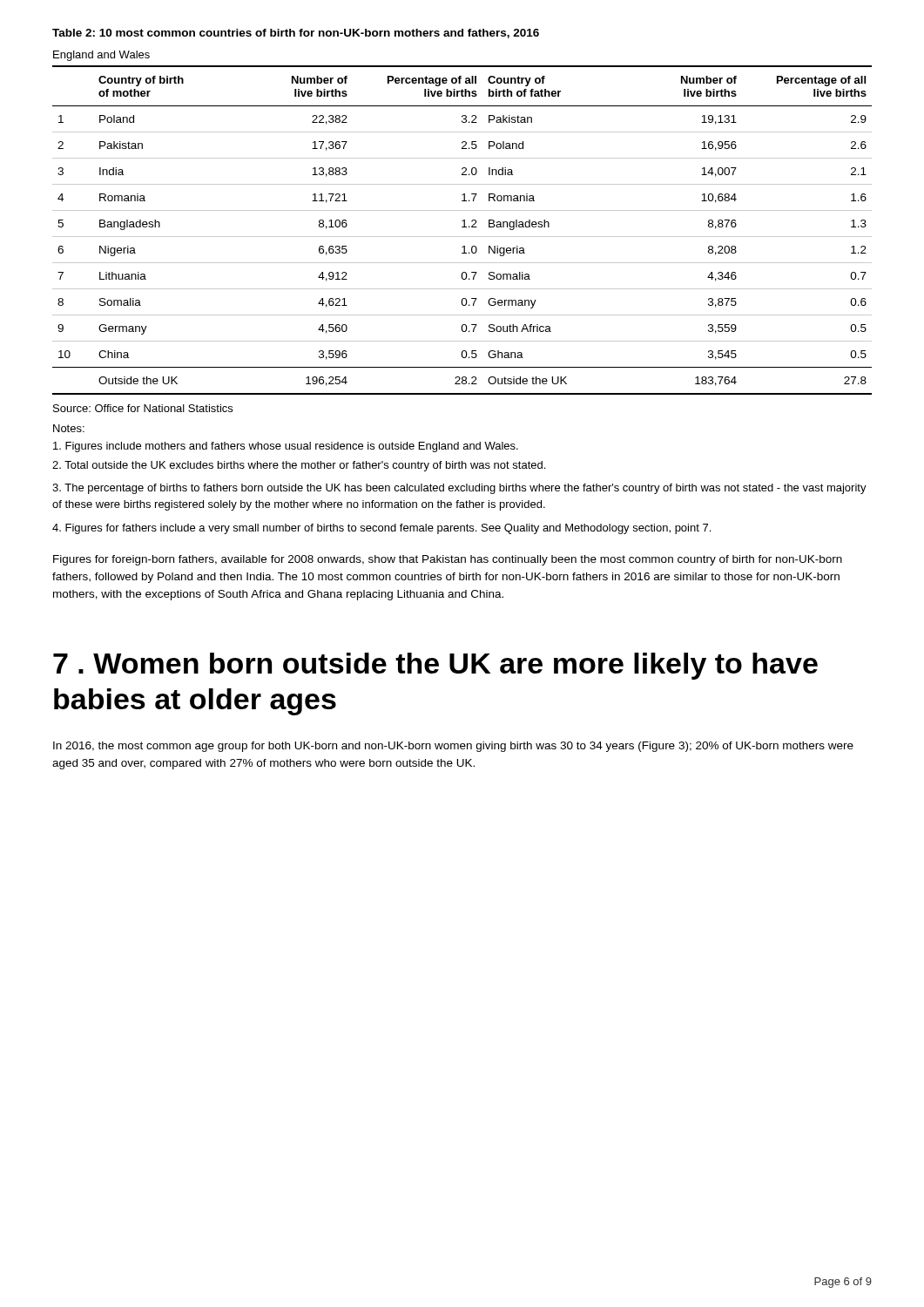Find the table that mentions "Country of birth"
Screen dimensions: 1307x924
tap(462, 230)
